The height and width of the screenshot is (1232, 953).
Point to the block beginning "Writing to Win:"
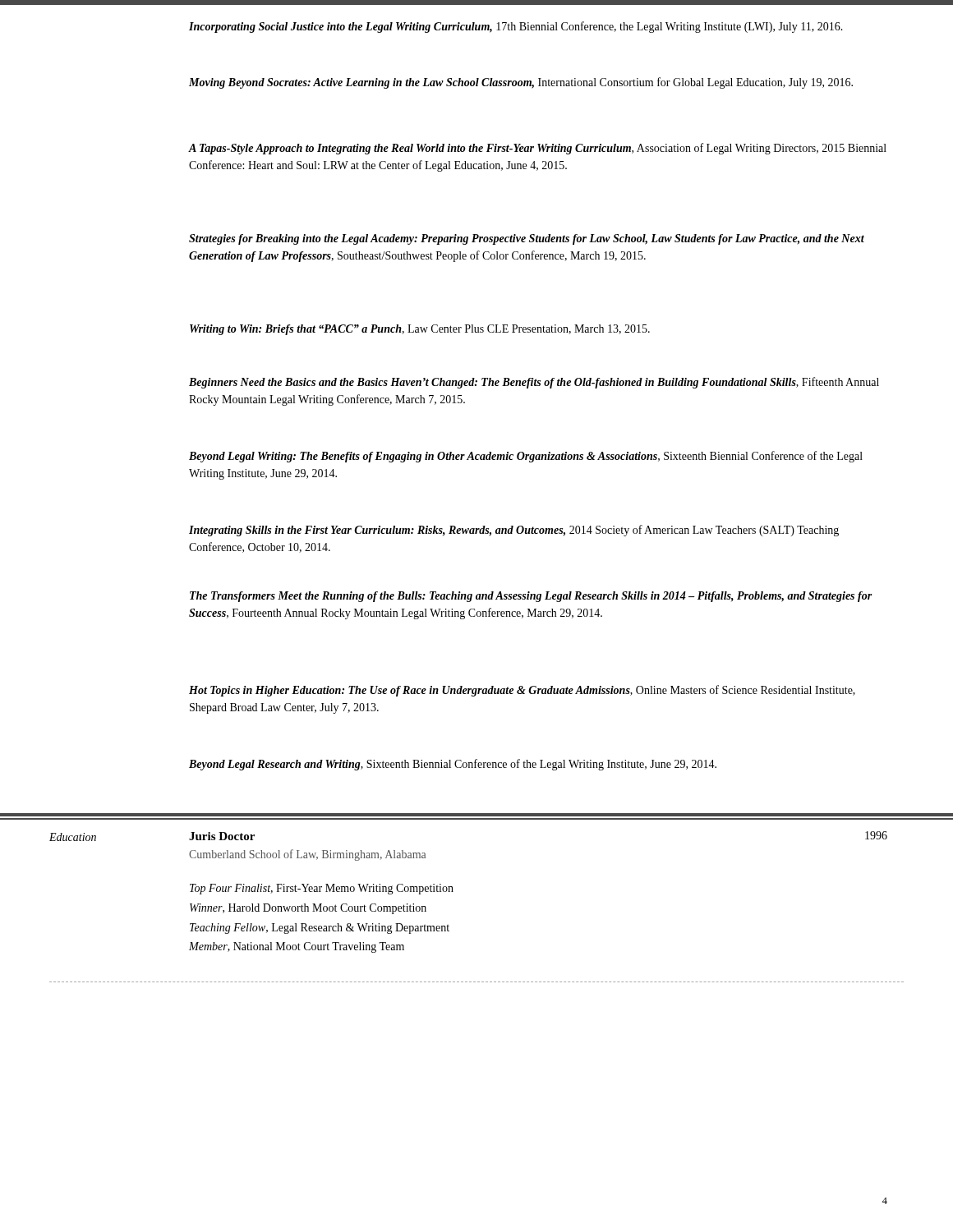420,329
